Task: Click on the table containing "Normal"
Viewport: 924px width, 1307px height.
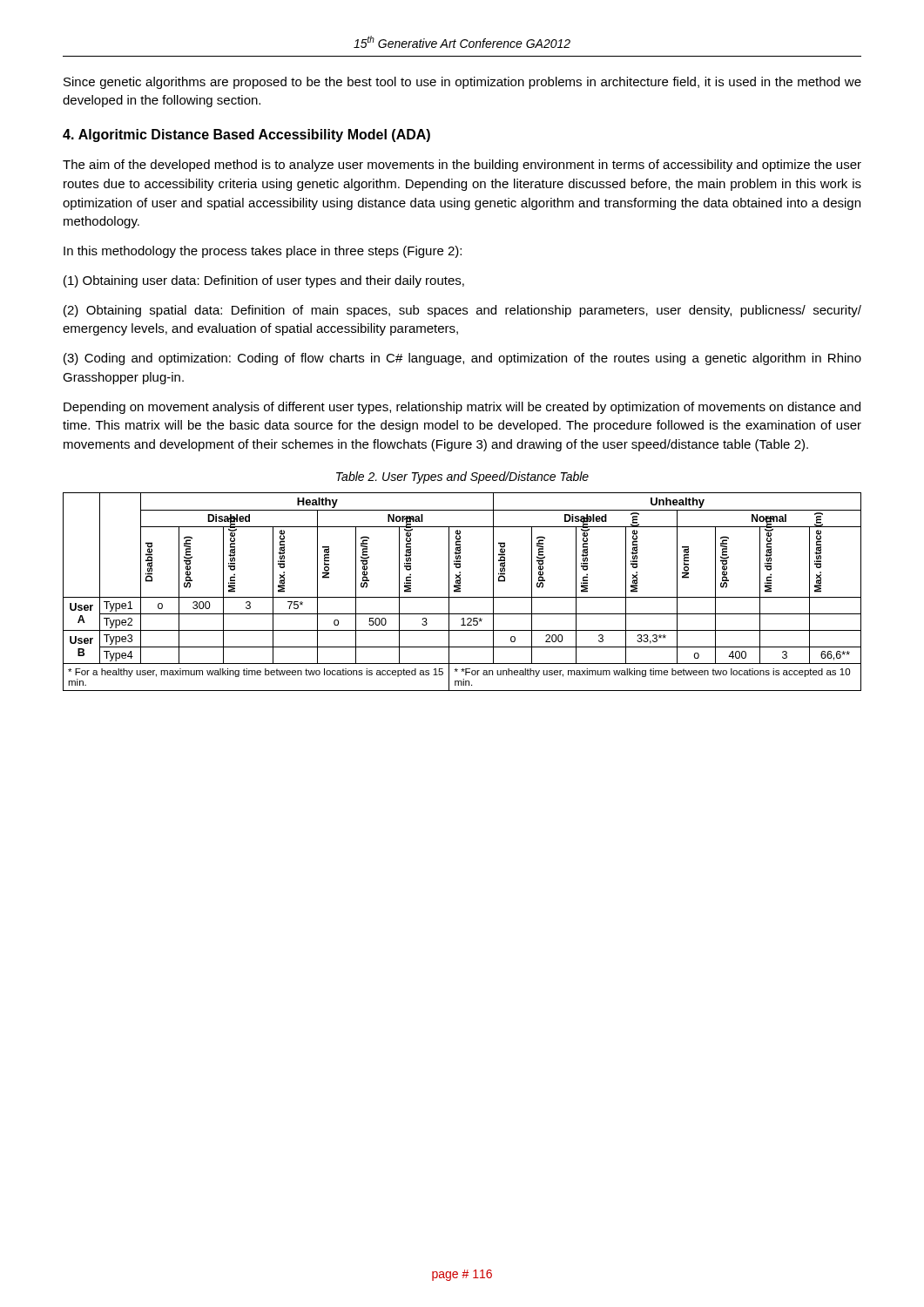Action: tap(462, 592)
